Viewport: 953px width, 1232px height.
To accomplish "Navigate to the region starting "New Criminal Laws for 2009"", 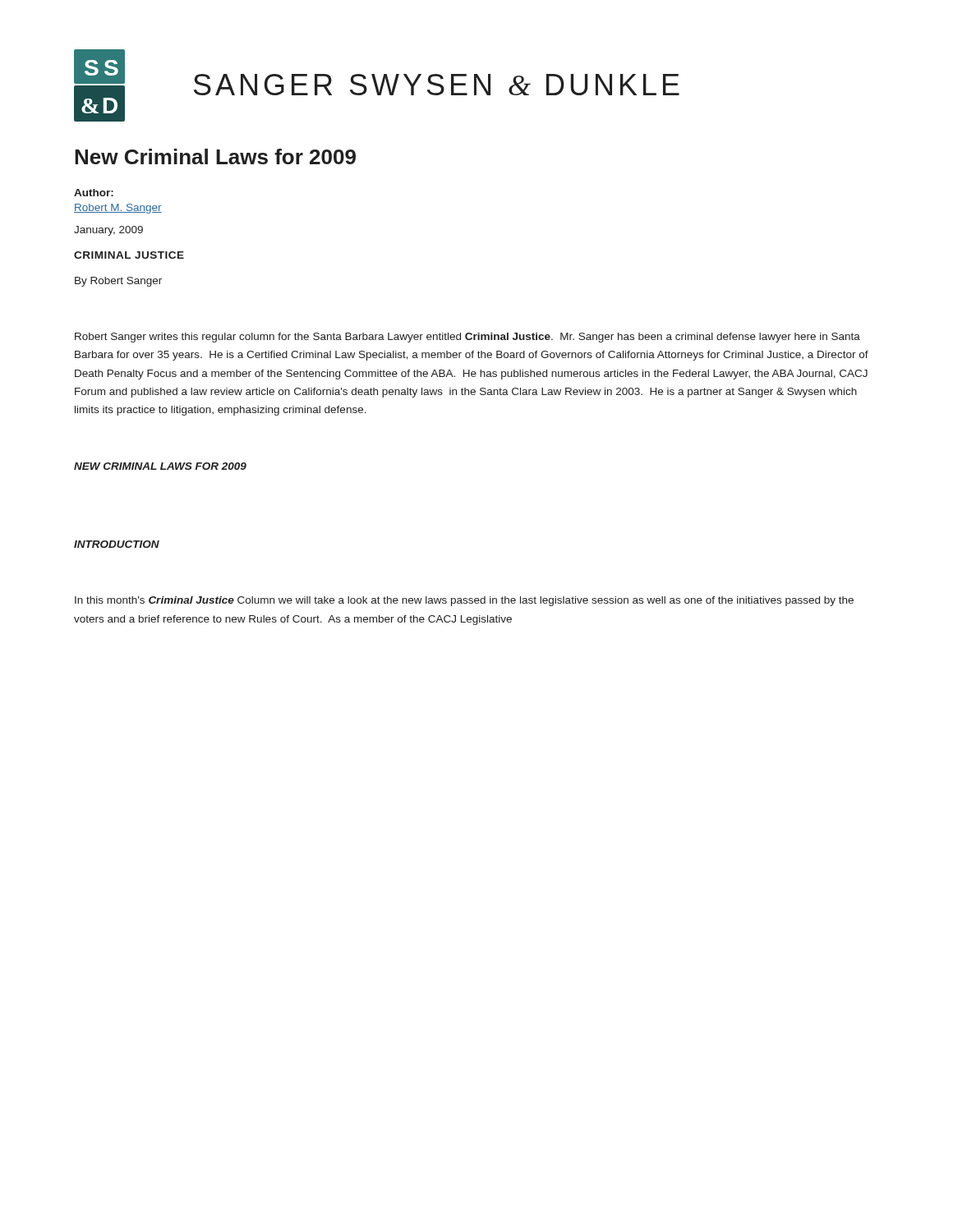I will [x=215, y=157].
